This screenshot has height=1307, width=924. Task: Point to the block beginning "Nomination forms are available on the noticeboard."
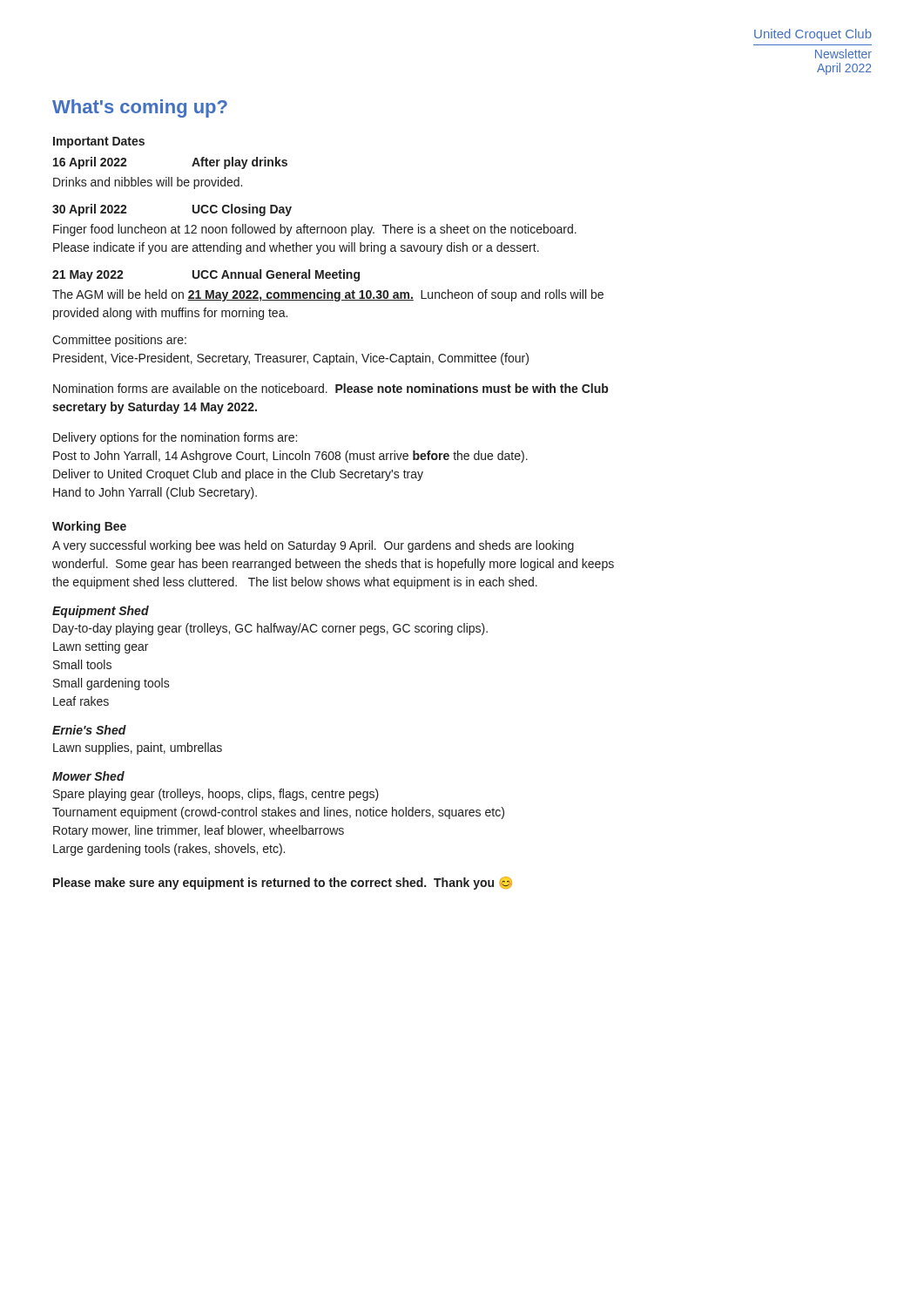(x=462, y=398)
